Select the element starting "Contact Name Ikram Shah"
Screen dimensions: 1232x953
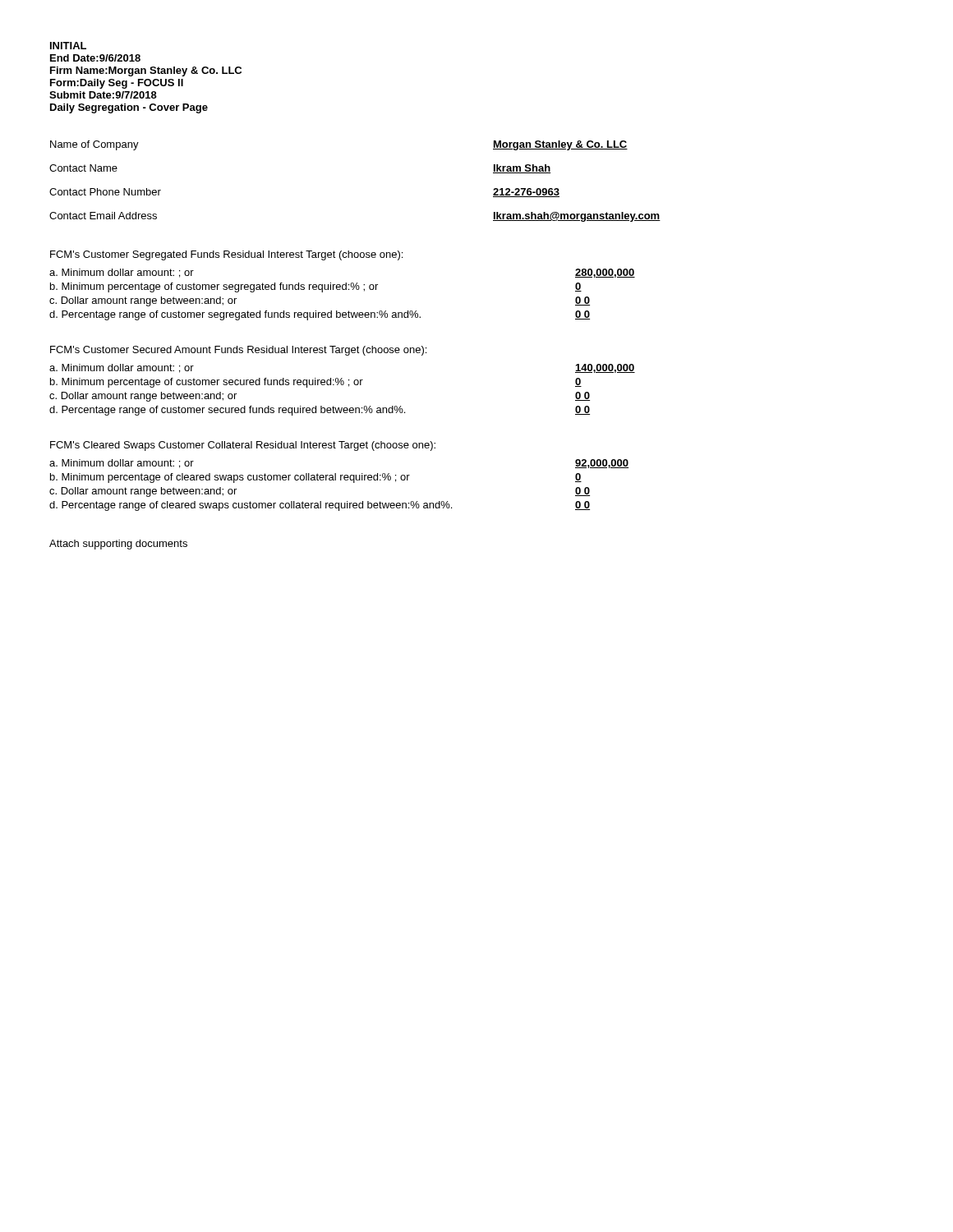(x=77, y=169)
